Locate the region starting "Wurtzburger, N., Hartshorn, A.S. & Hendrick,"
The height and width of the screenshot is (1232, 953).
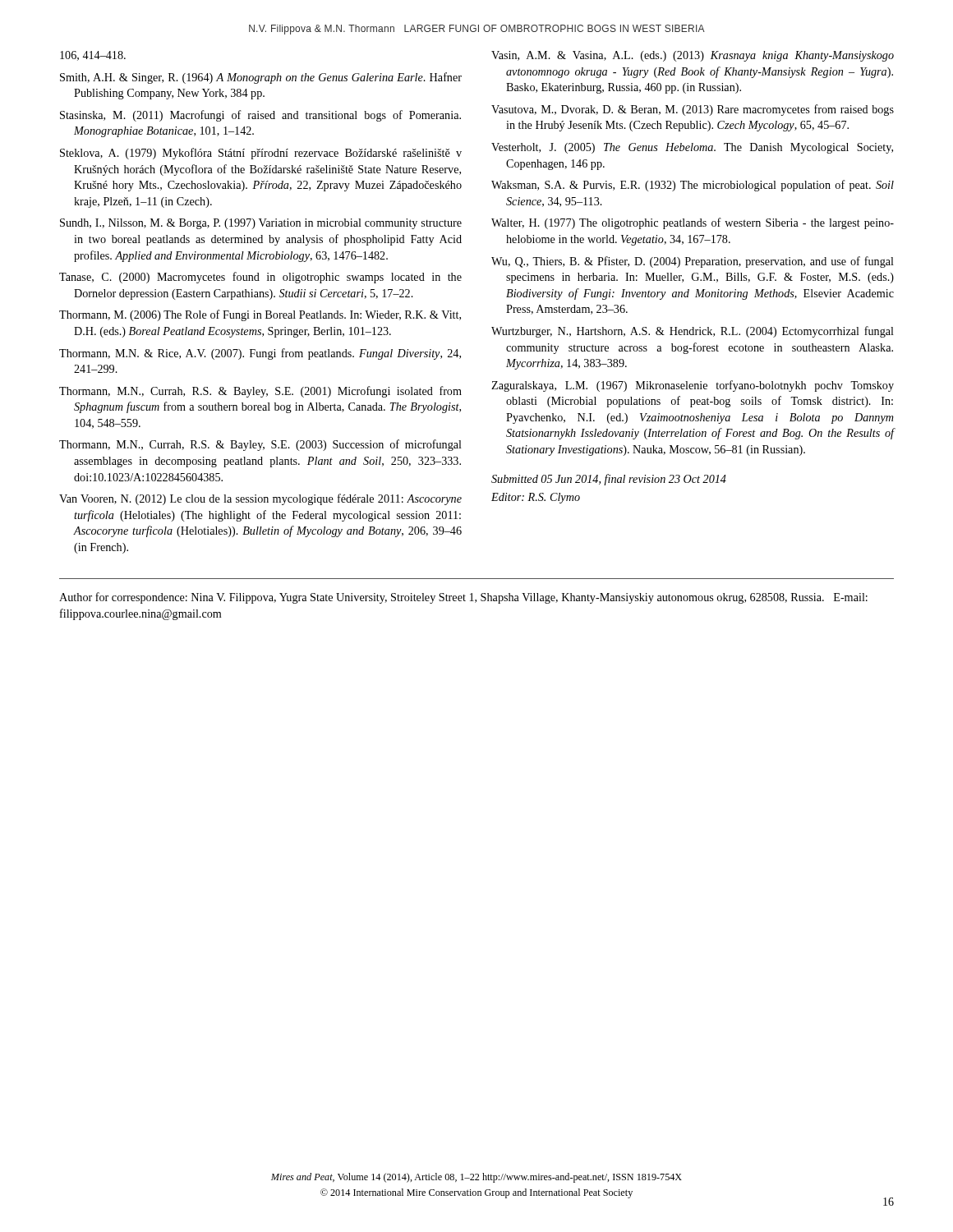pos(693,347)
